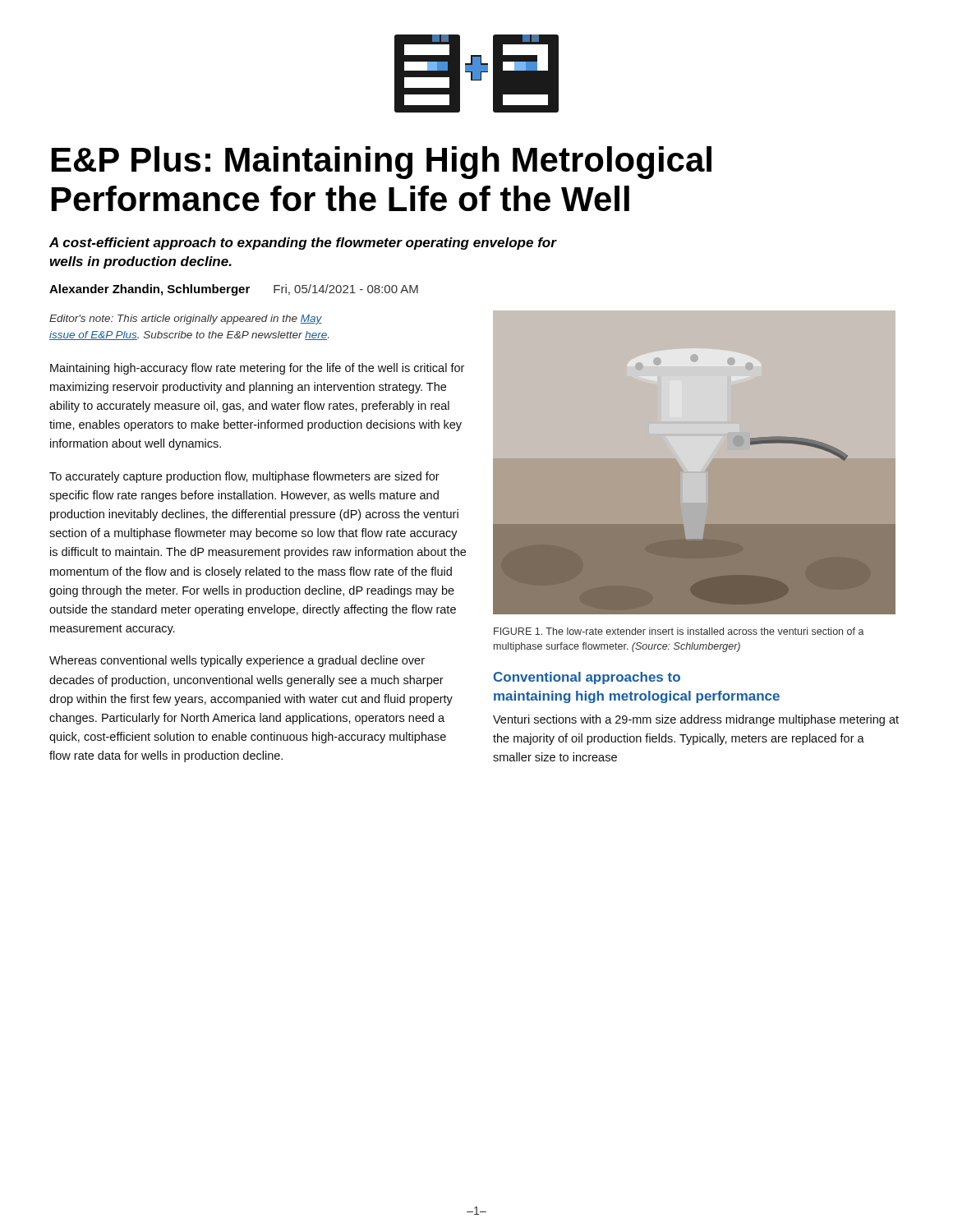Click on the text block containing "Whereas conventional wells typically experience"
The height and width of the screenshot is (1232, 953).
pos(251,708)
